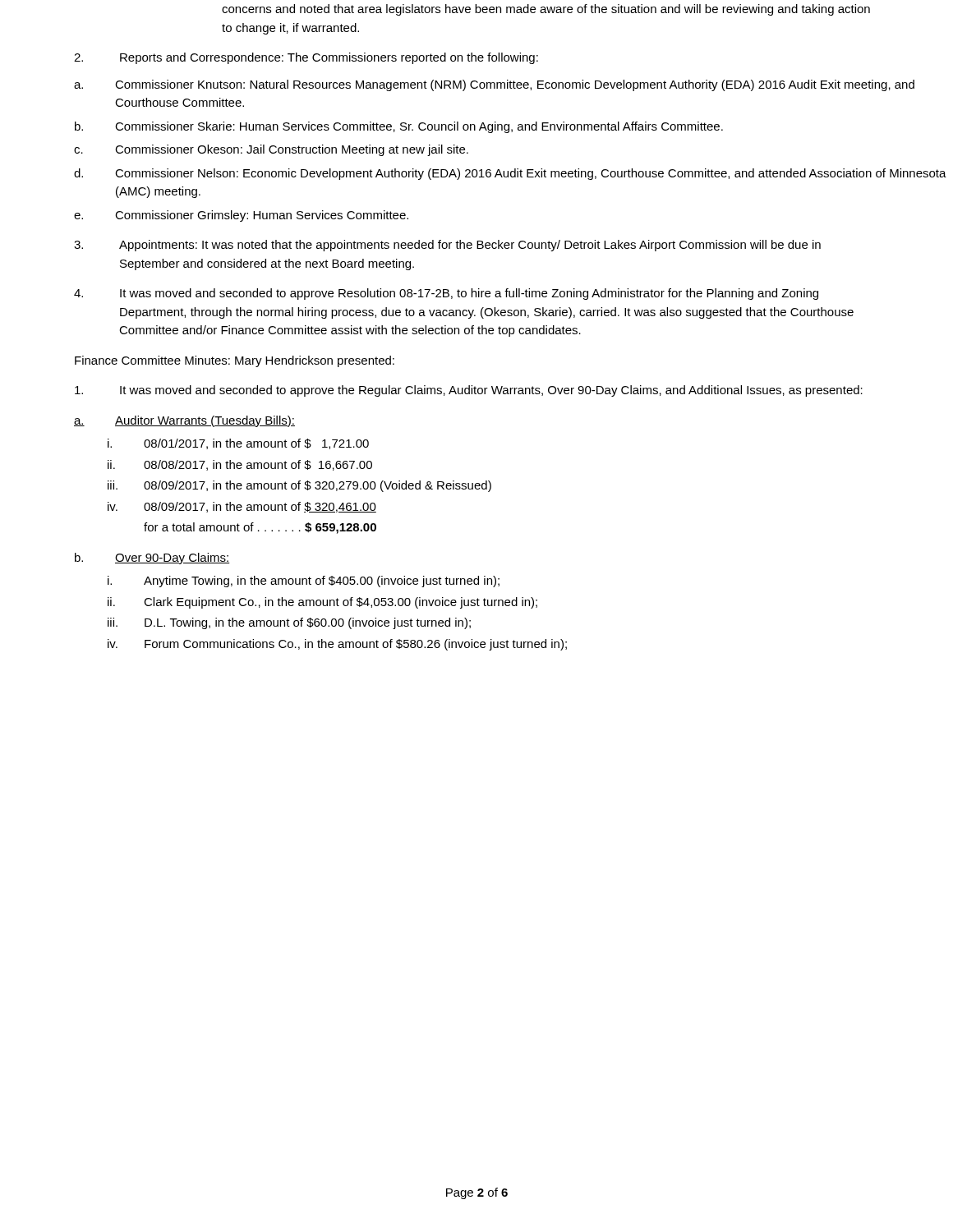Locate the block of text that opens with "ii. 08/08/2017, in the amount of"

(240, 465)
